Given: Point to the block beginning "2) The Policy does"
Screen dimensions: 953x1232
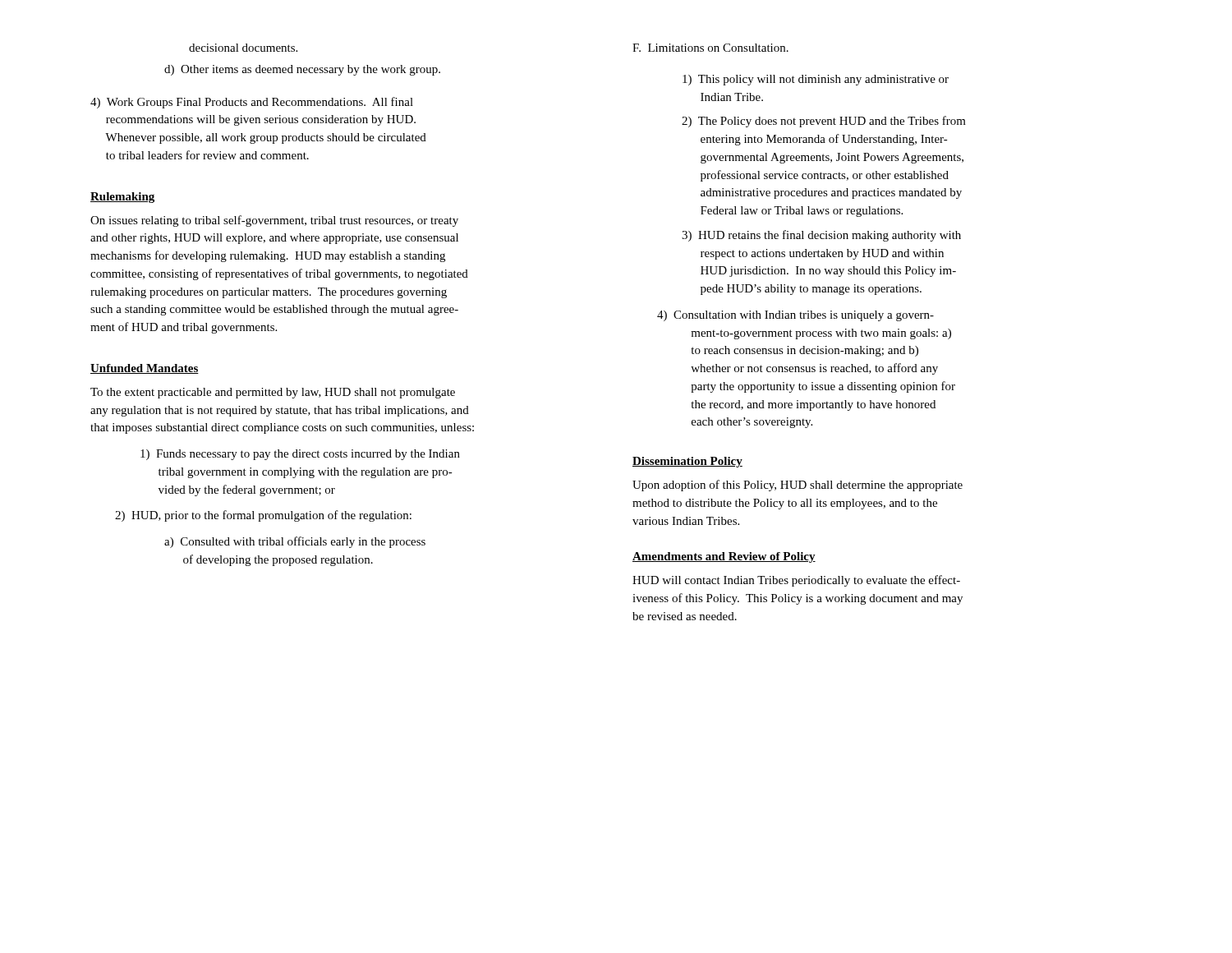Looking at the screenshot, I should 824,166.
